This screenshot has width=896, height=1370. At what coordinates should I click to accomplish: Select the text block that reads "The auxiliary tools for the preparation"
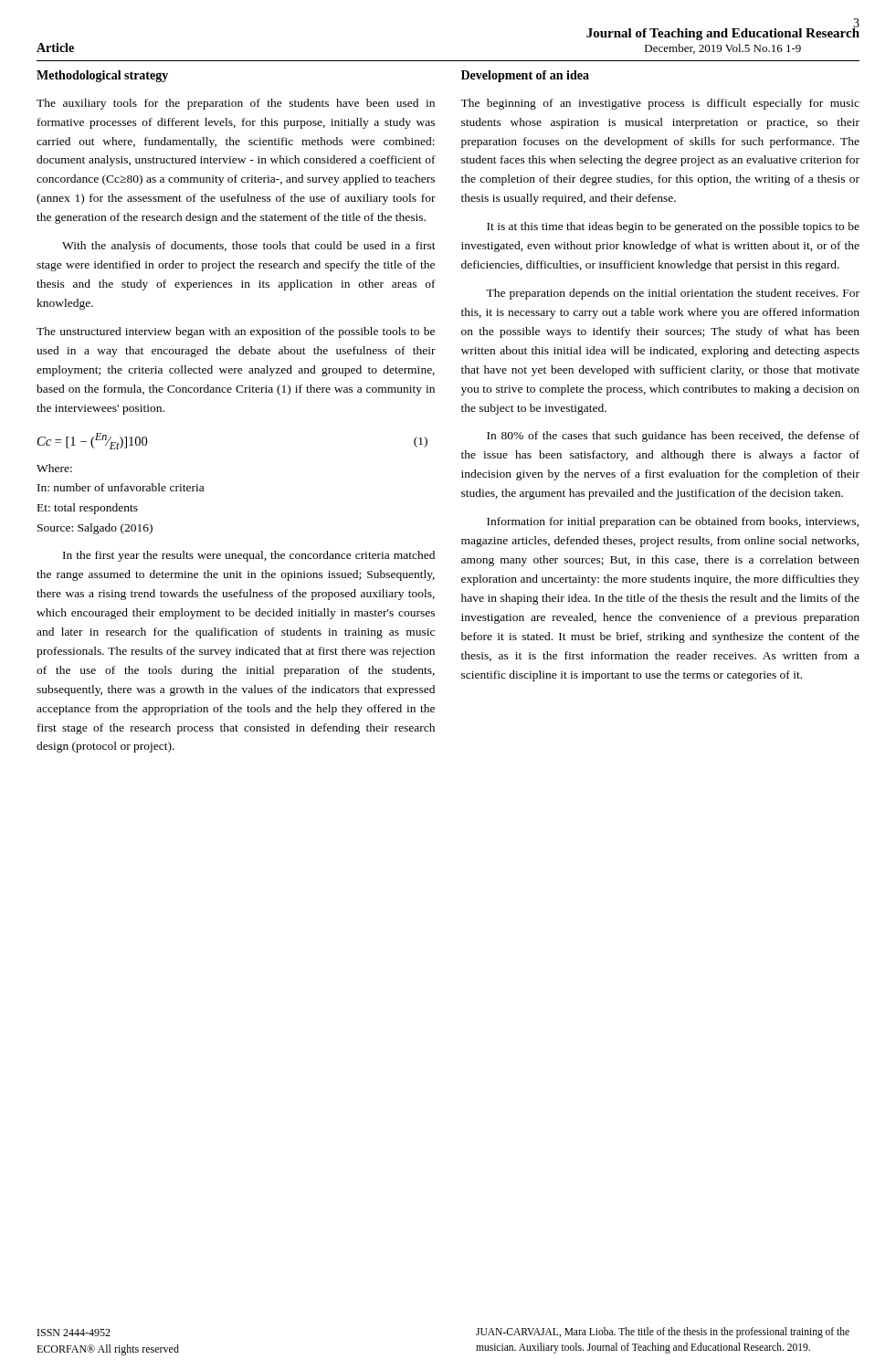pyautogui.click(x=236, y=161)
